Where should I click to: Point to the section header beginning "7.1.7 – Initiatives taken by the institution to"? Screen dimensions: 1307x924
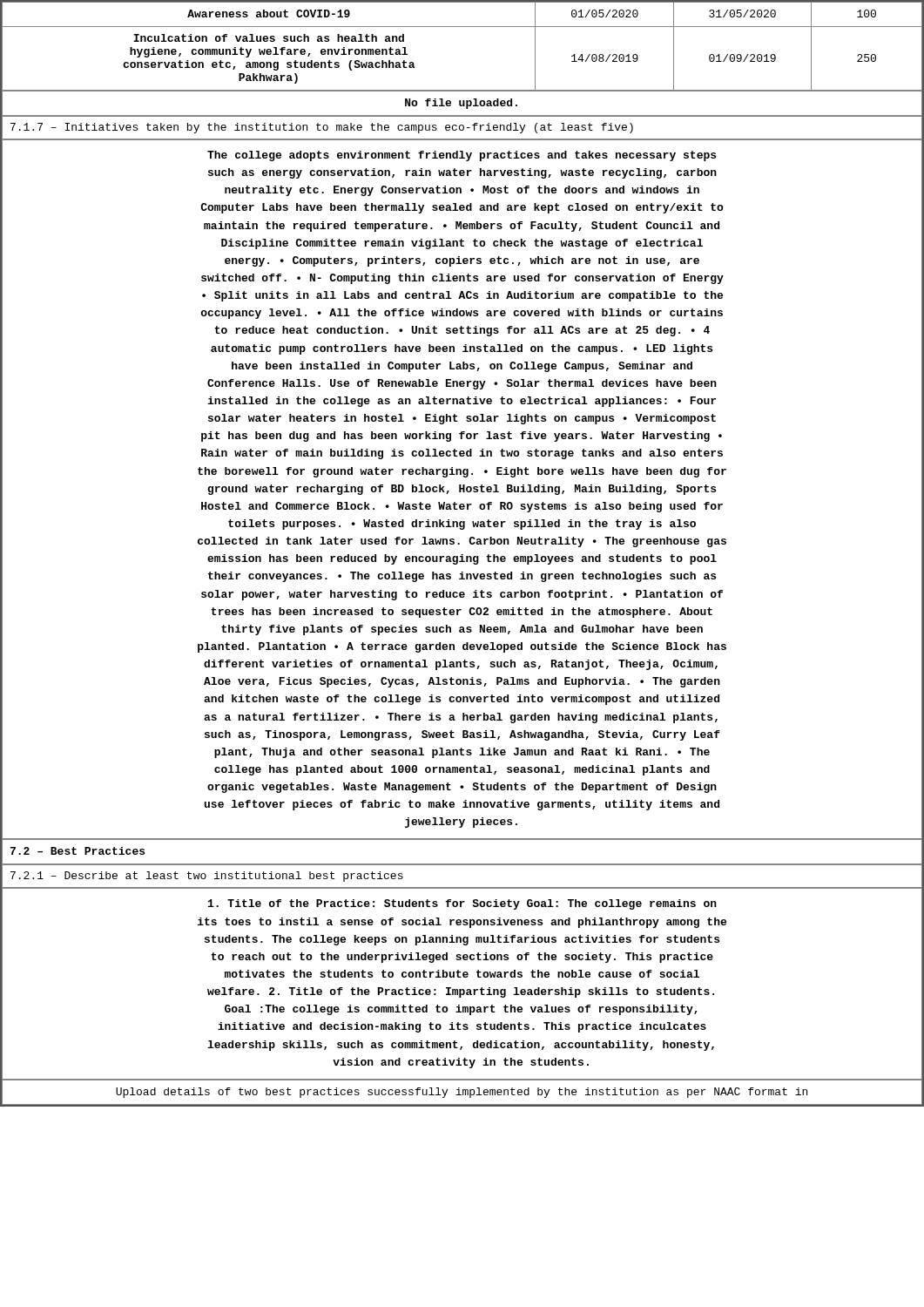pos(322,128)
